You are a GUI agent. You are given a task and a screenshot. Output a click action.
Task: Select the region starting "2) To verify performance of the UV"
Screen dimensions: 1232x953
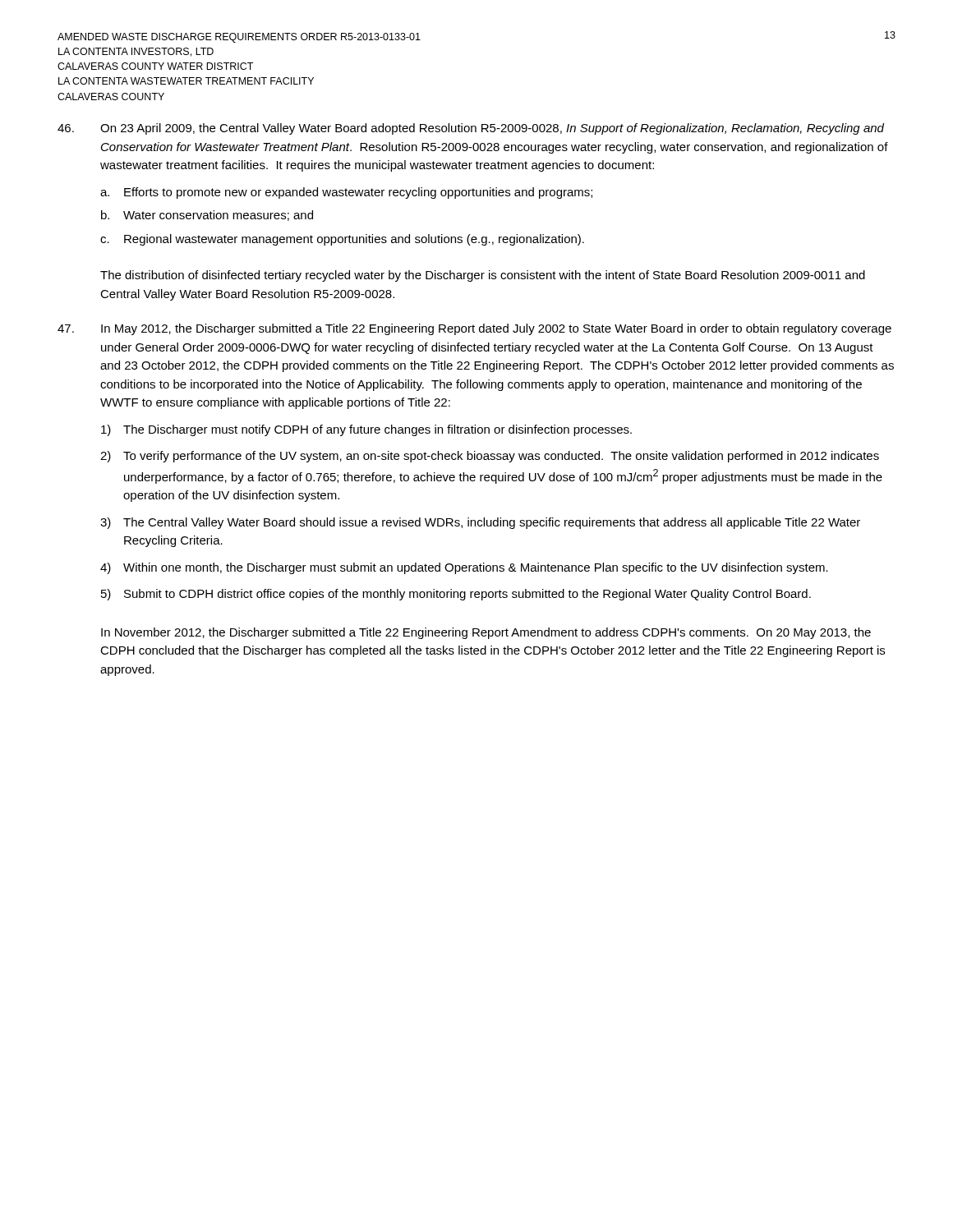(x=498, y=476)
